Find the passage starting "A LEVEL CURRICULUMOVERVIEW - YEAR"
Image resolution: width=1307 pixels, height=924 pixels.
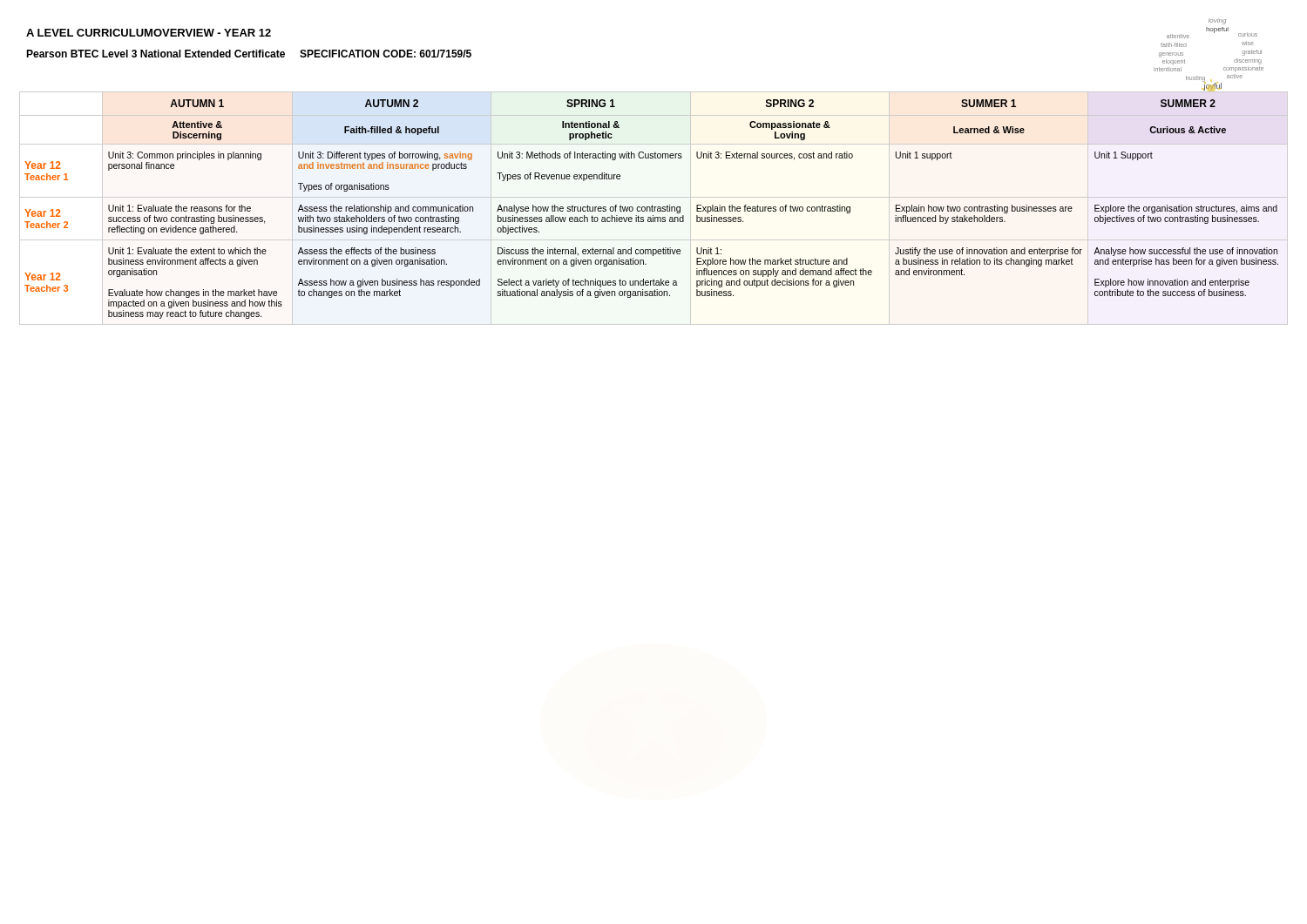tap(149, 33)
